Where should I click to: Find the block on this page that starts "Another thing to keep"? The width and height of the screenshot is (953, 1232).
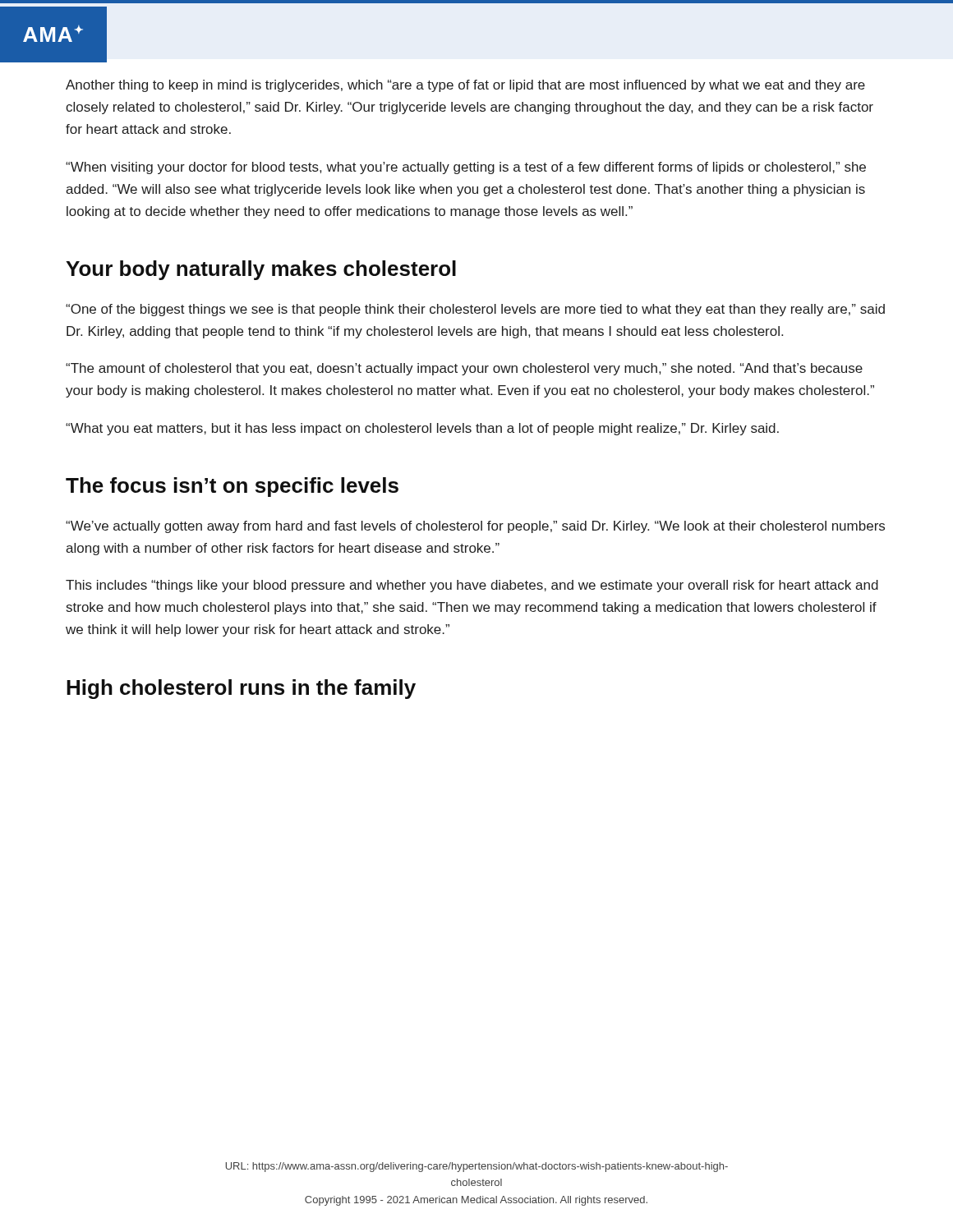pyautogui.click(x=470, y=107)
